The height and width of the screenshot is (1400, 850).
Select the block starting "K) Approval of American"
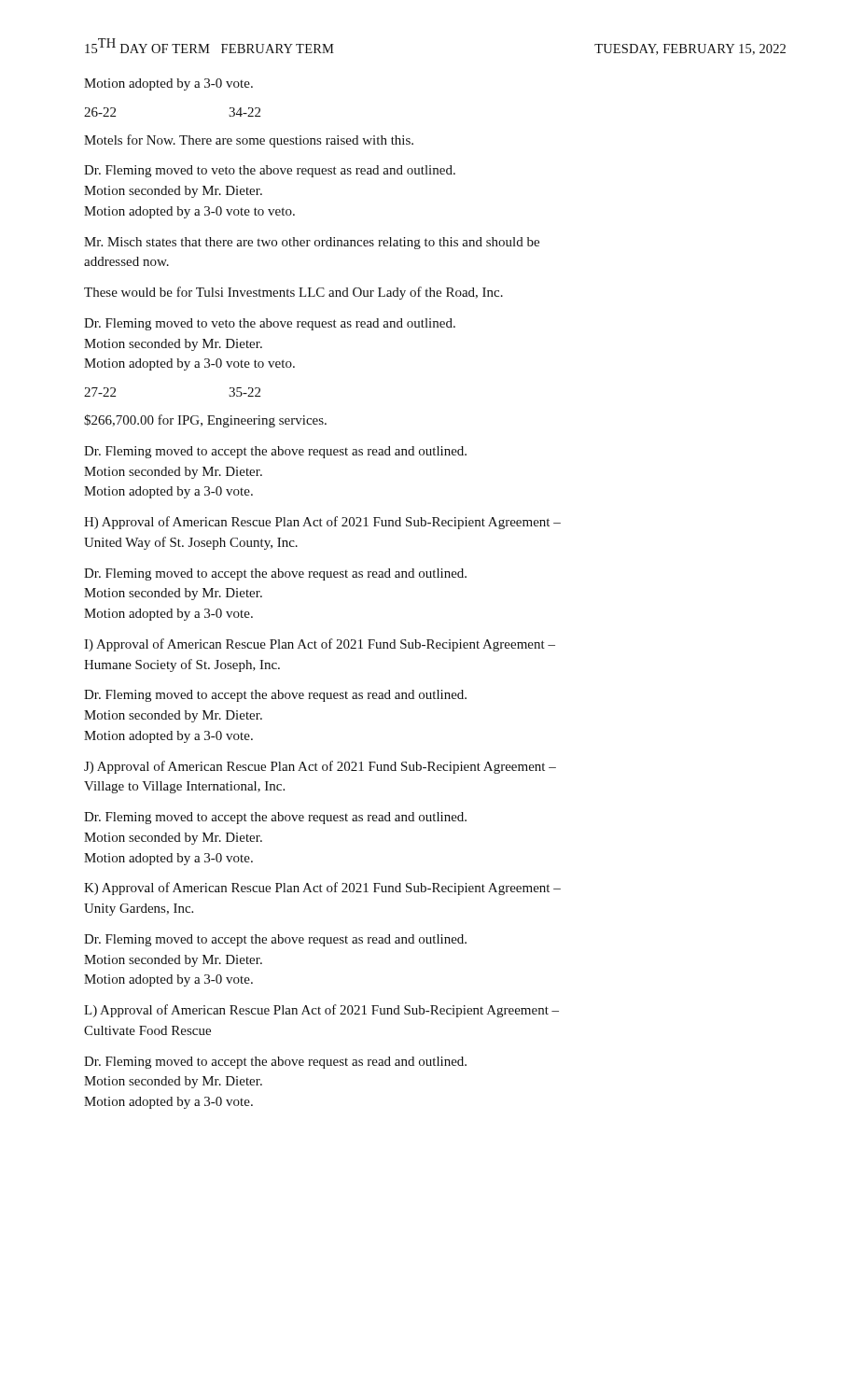click(x=435, y=899)
